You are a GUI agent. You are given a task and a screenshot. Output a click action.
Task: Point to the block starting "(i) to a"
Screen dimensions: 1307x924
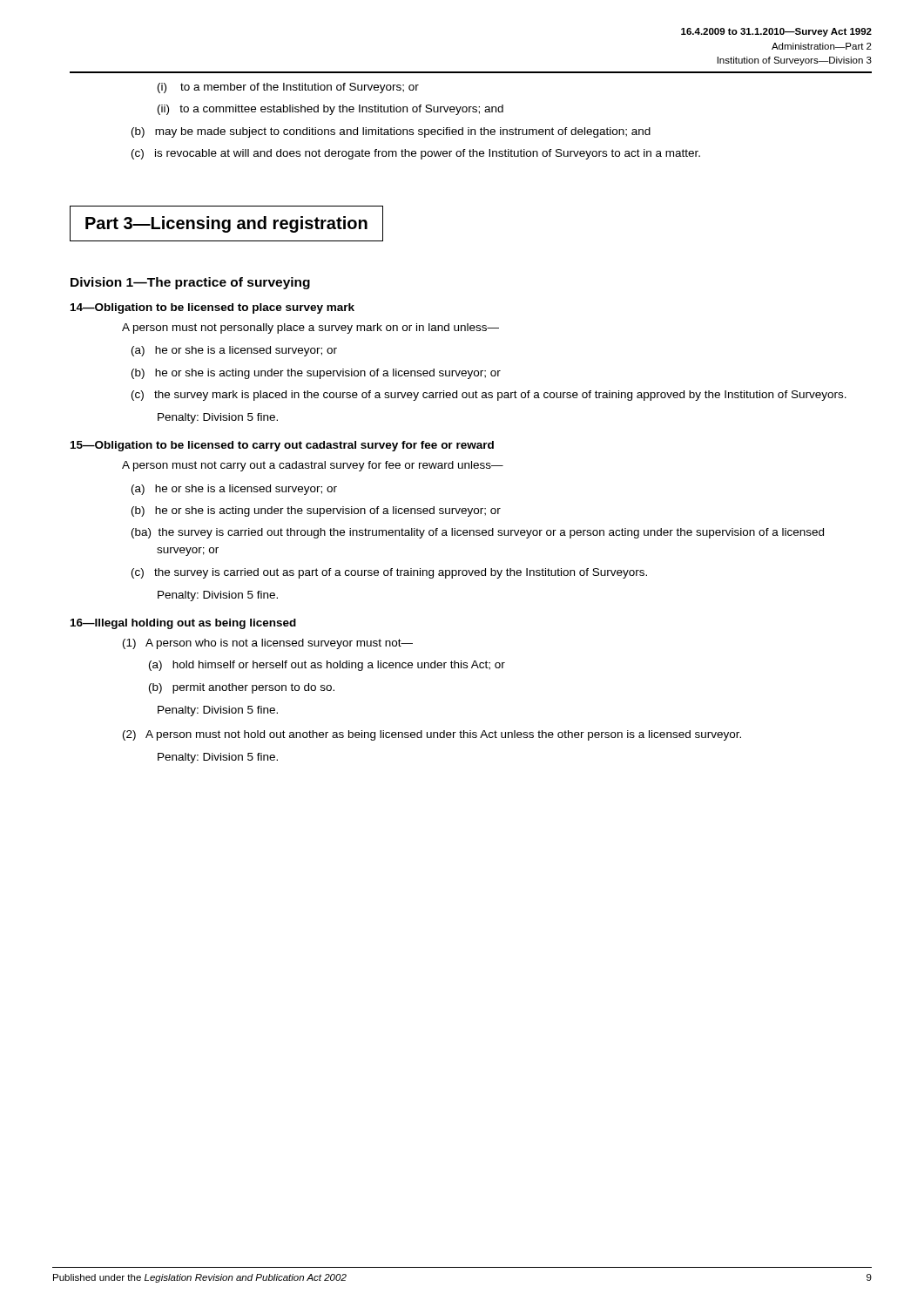coord(306,88)
